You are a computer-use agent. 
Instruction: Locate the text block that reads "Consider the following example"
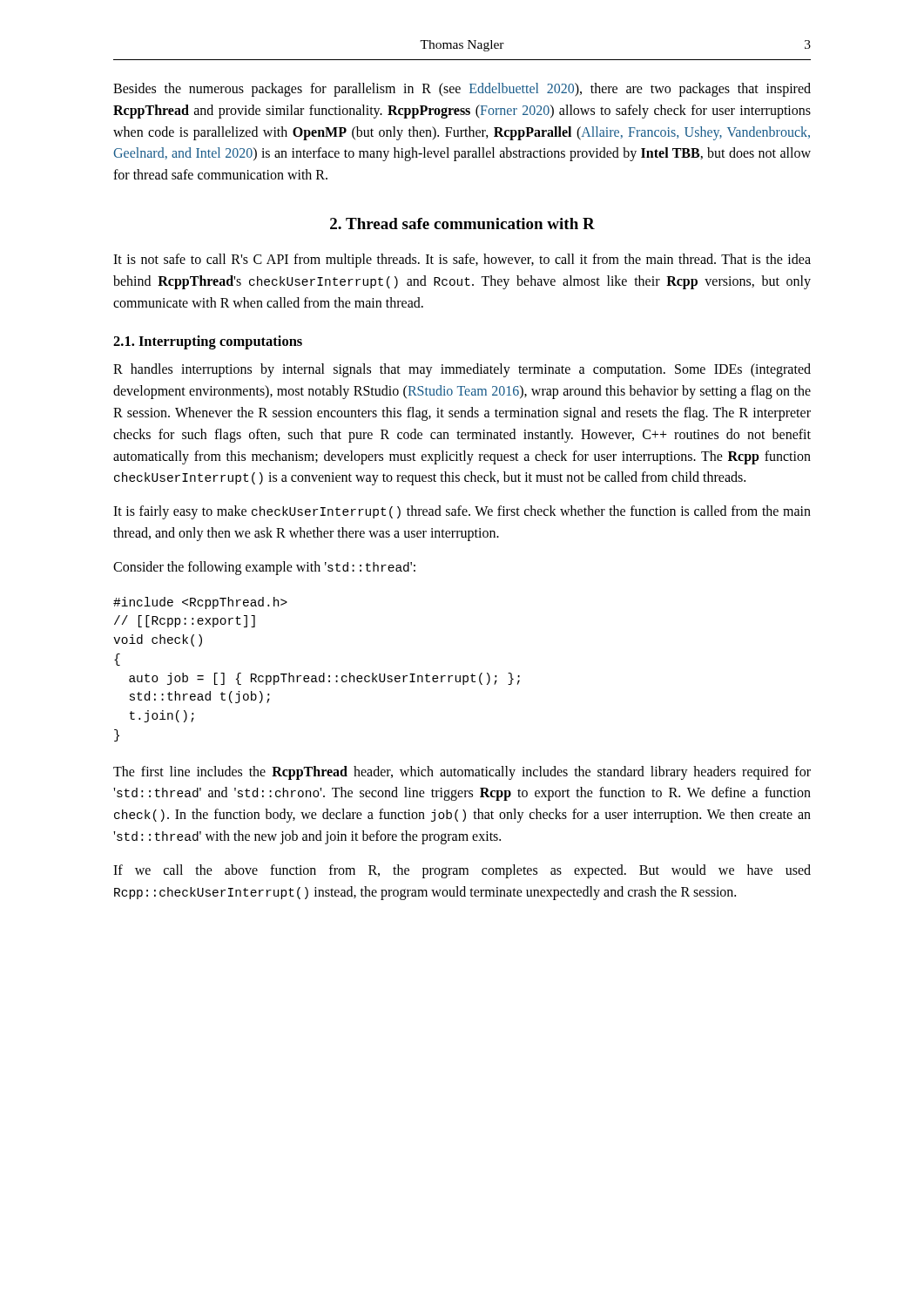pyautogui.click(x=264, y=568)
